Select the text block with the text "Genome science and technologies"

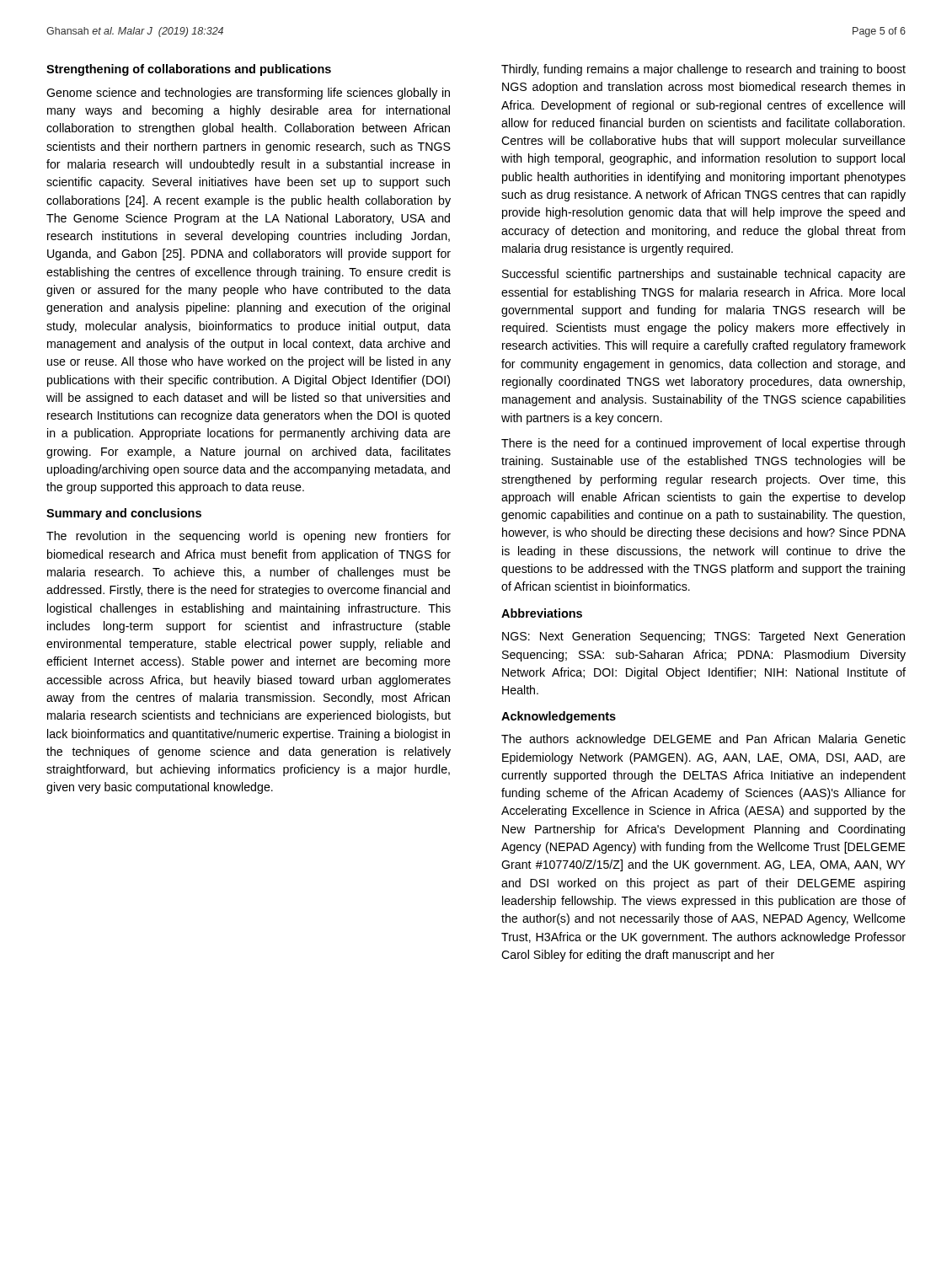[x=249, y=290]
